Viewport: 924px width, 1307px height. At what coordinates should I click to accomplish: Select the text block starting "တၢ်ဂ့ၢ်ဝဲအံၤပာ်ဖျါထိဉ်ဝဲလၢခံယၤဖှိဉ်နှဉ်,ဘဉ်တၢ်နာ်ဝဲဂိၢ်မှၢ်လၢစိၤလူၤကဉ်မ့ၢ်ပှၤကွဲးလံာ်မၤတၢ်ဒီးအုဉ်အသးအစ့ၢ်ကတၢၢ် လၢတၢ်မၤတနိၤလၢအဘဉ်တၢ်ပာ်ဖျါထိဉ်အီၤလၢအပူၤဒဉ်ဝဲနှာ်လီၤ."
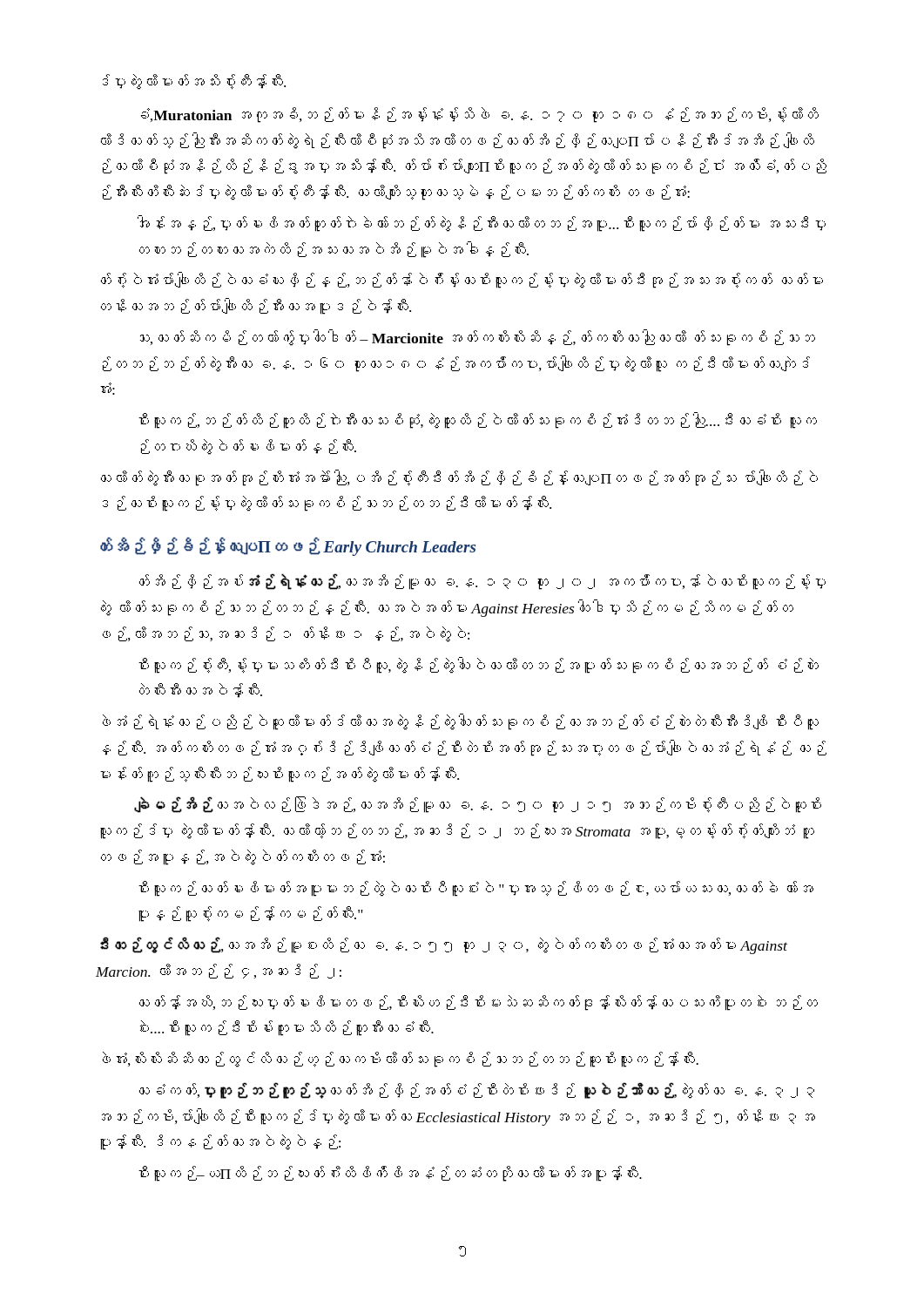click(460, 294)
